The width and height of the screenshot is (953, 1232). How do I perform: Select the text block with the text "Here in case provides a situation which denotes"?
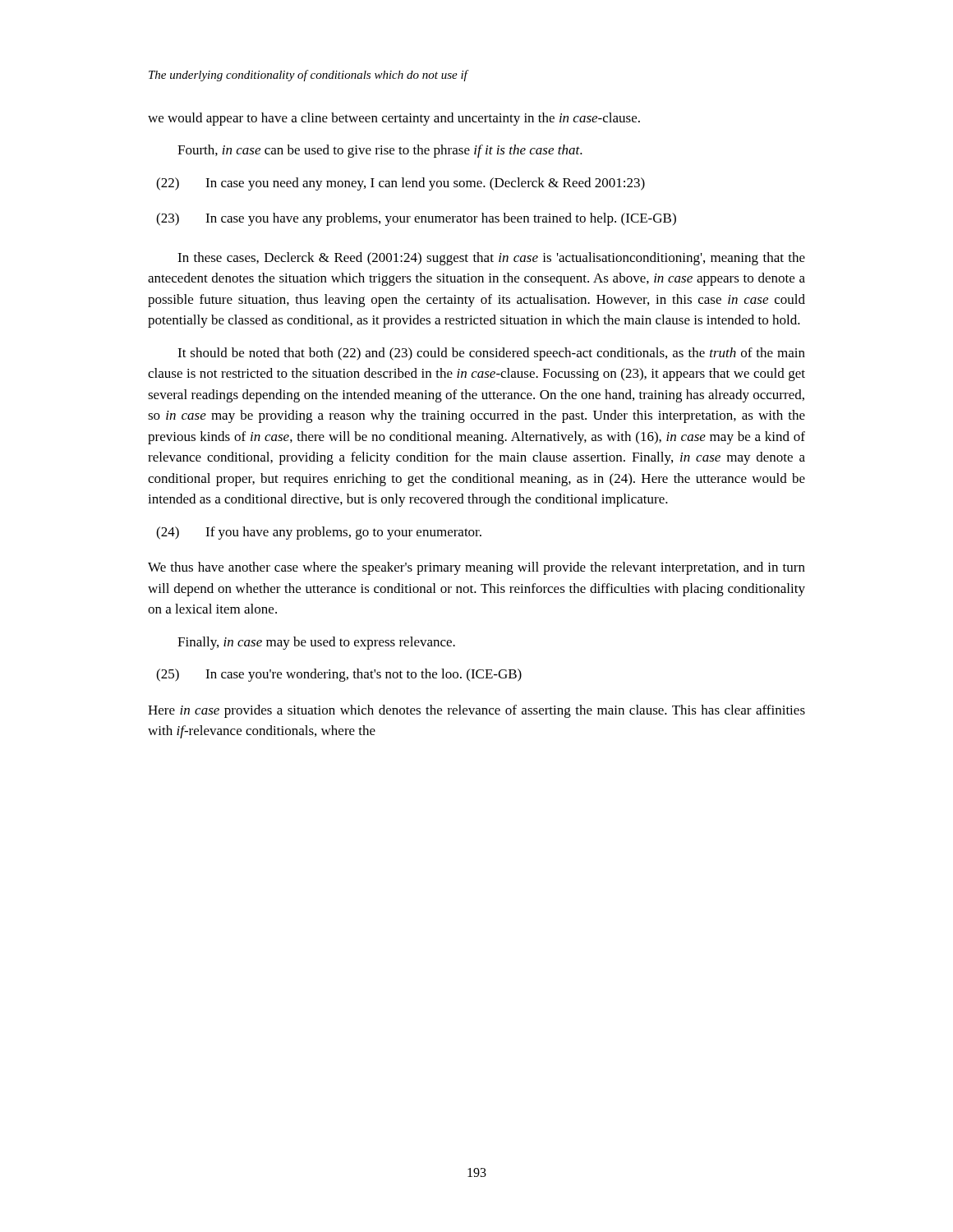pyautogui.click(x=476, y=720)
